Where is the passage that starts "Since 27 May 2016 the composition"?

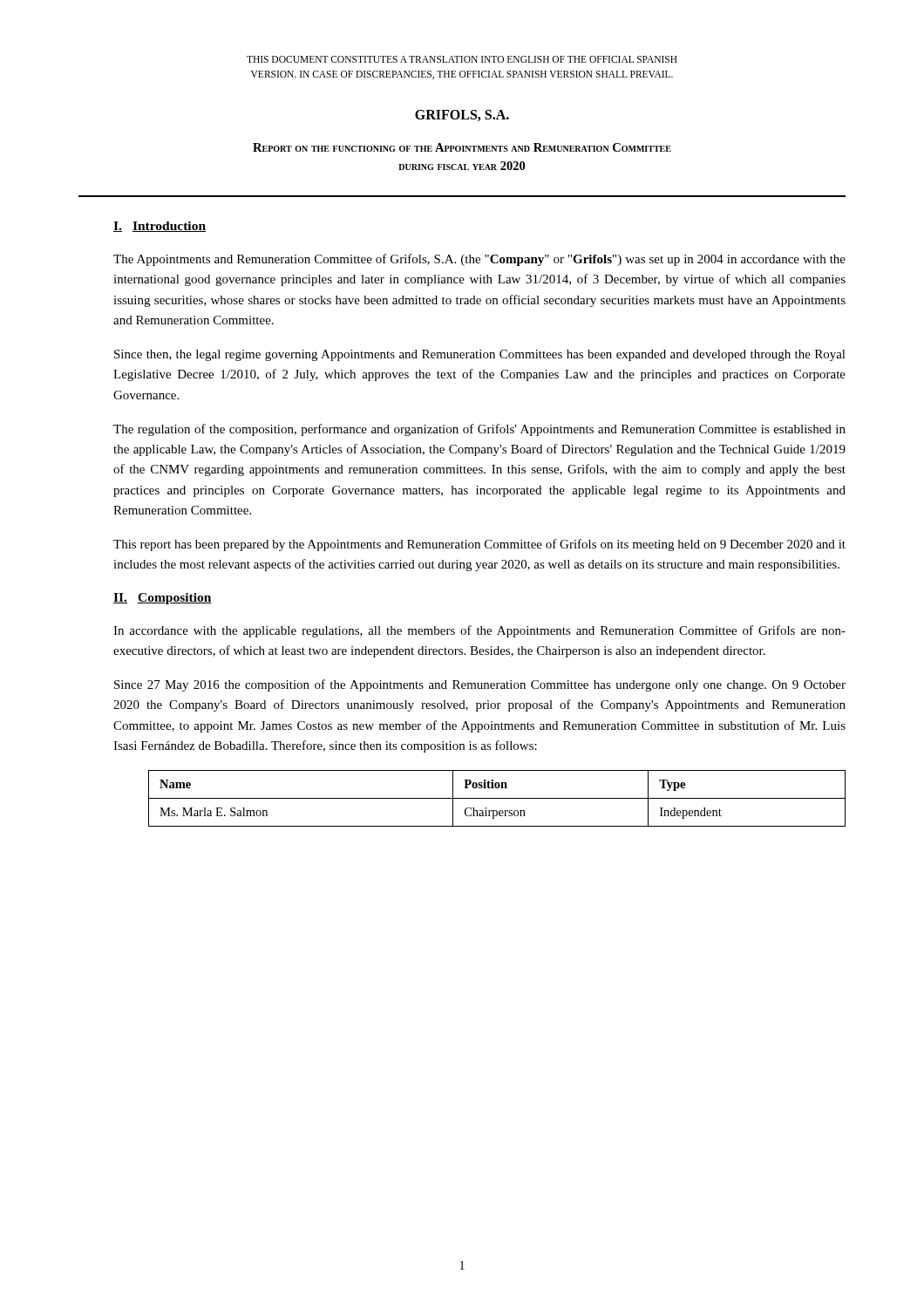pyautogui.click(x=479, y=715)
